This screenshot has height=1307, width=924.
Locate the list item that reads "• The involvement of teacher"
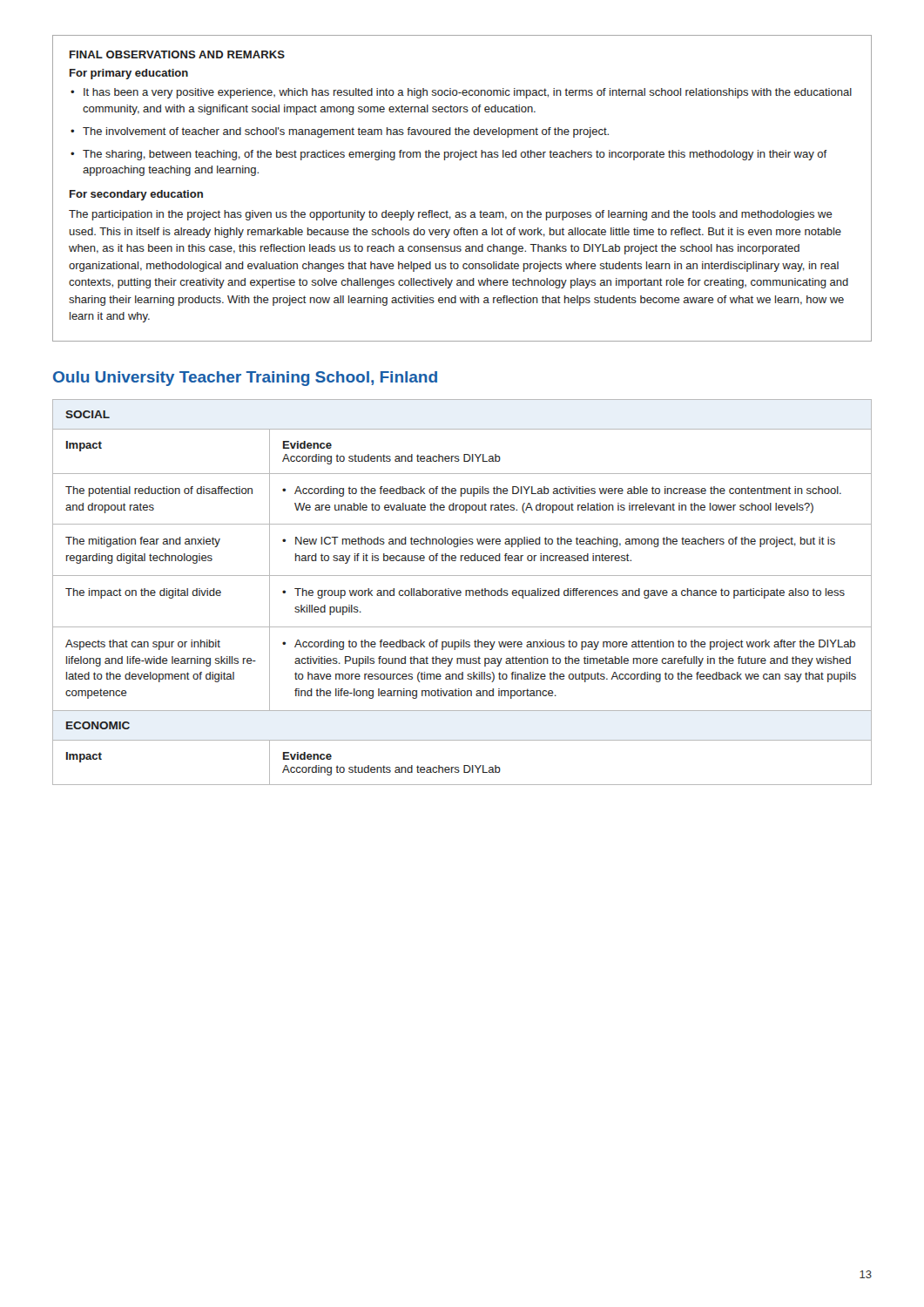340,132
